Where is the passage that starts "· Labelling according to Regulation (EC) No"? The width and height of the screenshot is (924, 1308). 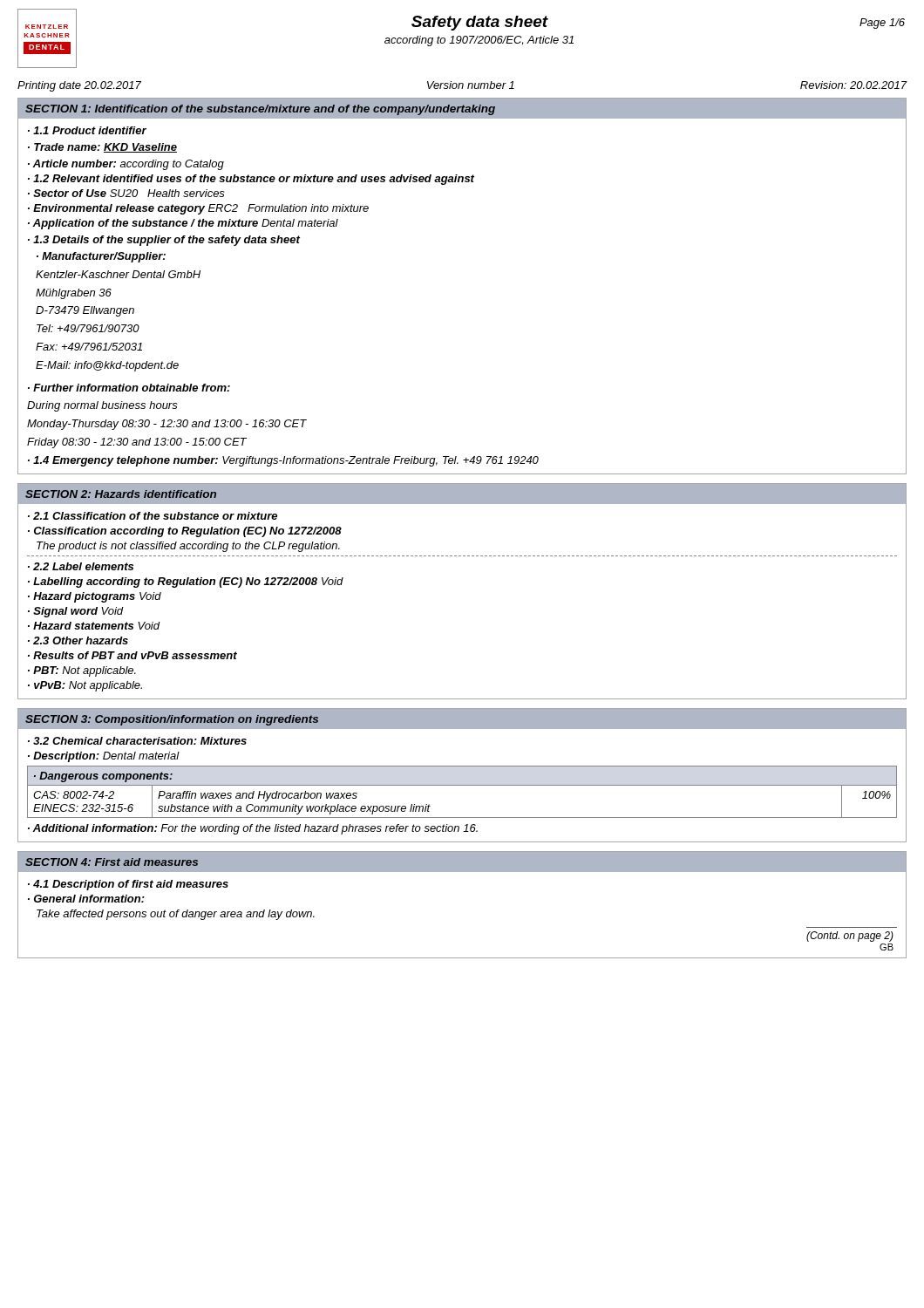185,581
